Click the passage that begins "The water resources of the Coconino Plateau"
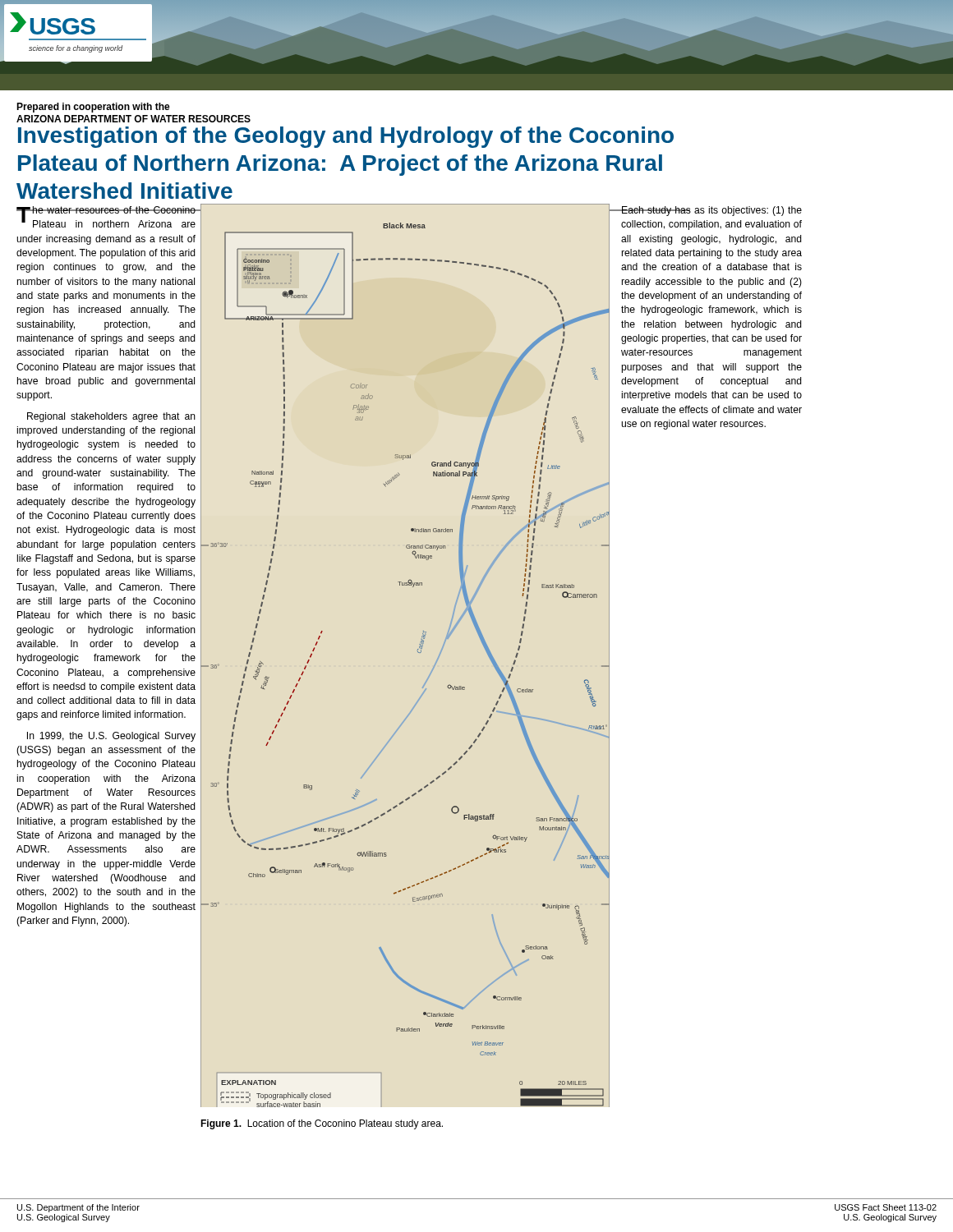This screenshot has height=1232, width=953. pos(106,566)
